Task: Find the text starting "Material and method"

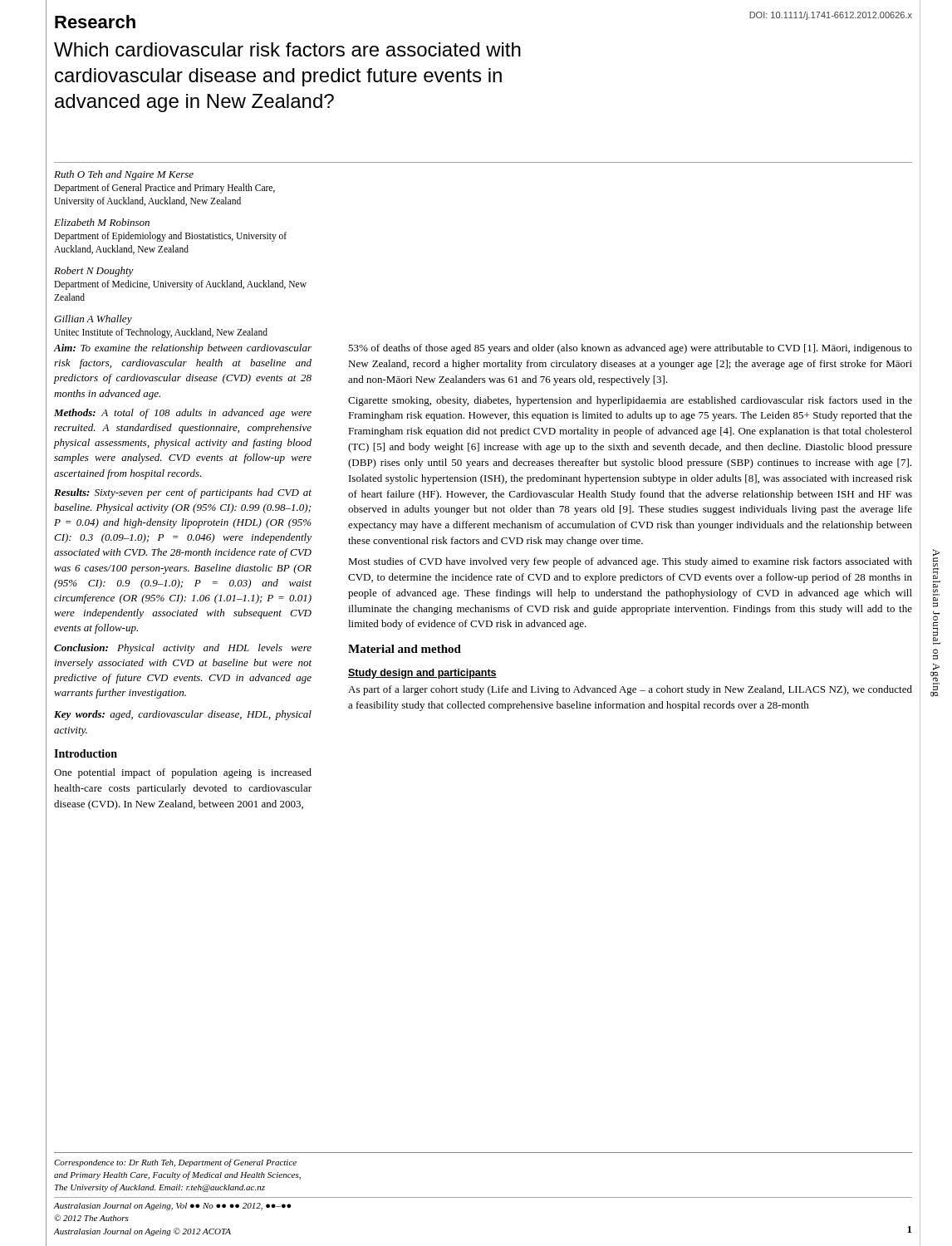Action: [x=405, y=649]
